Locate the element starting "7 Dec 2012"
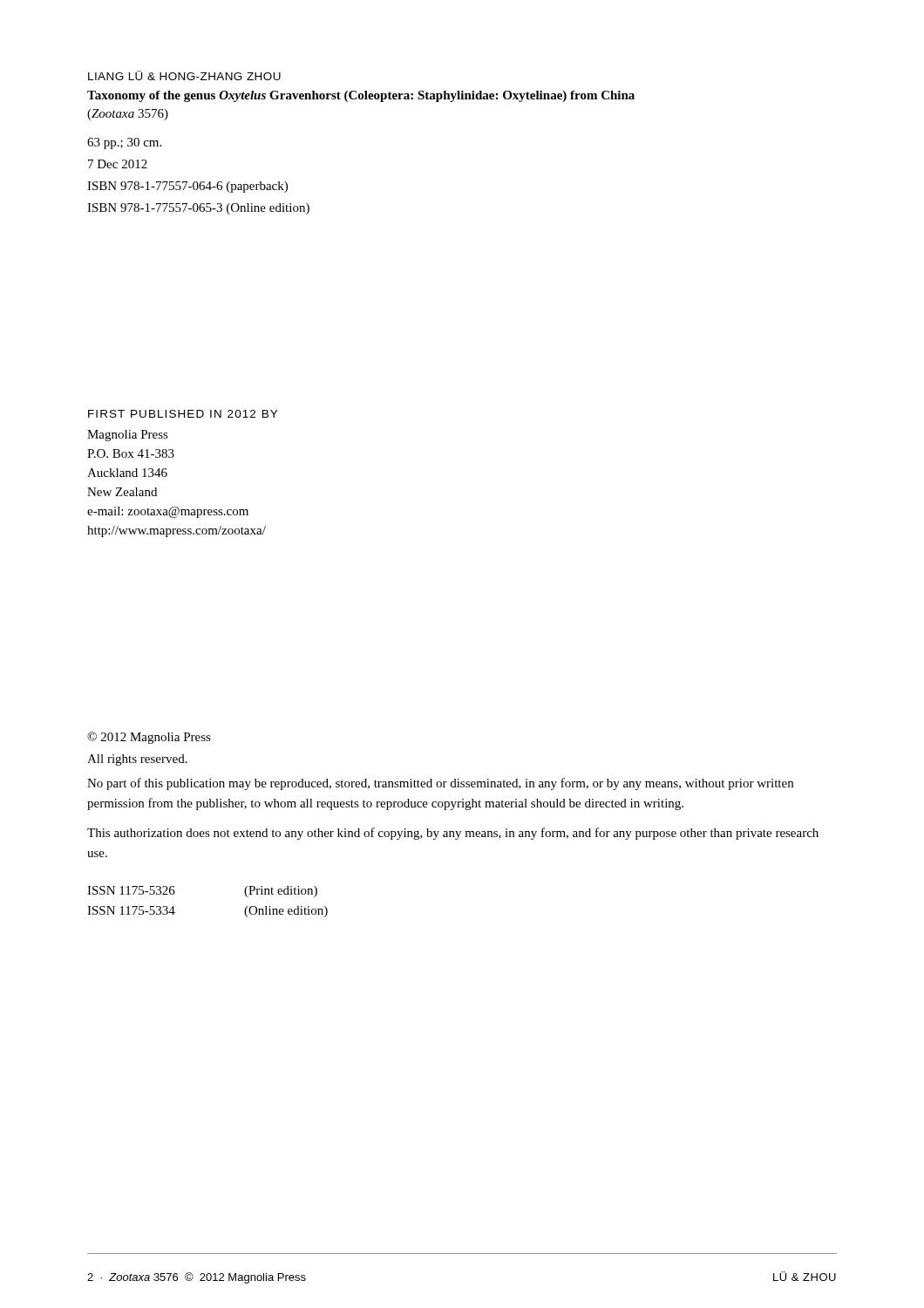 (x=117, y=164)
